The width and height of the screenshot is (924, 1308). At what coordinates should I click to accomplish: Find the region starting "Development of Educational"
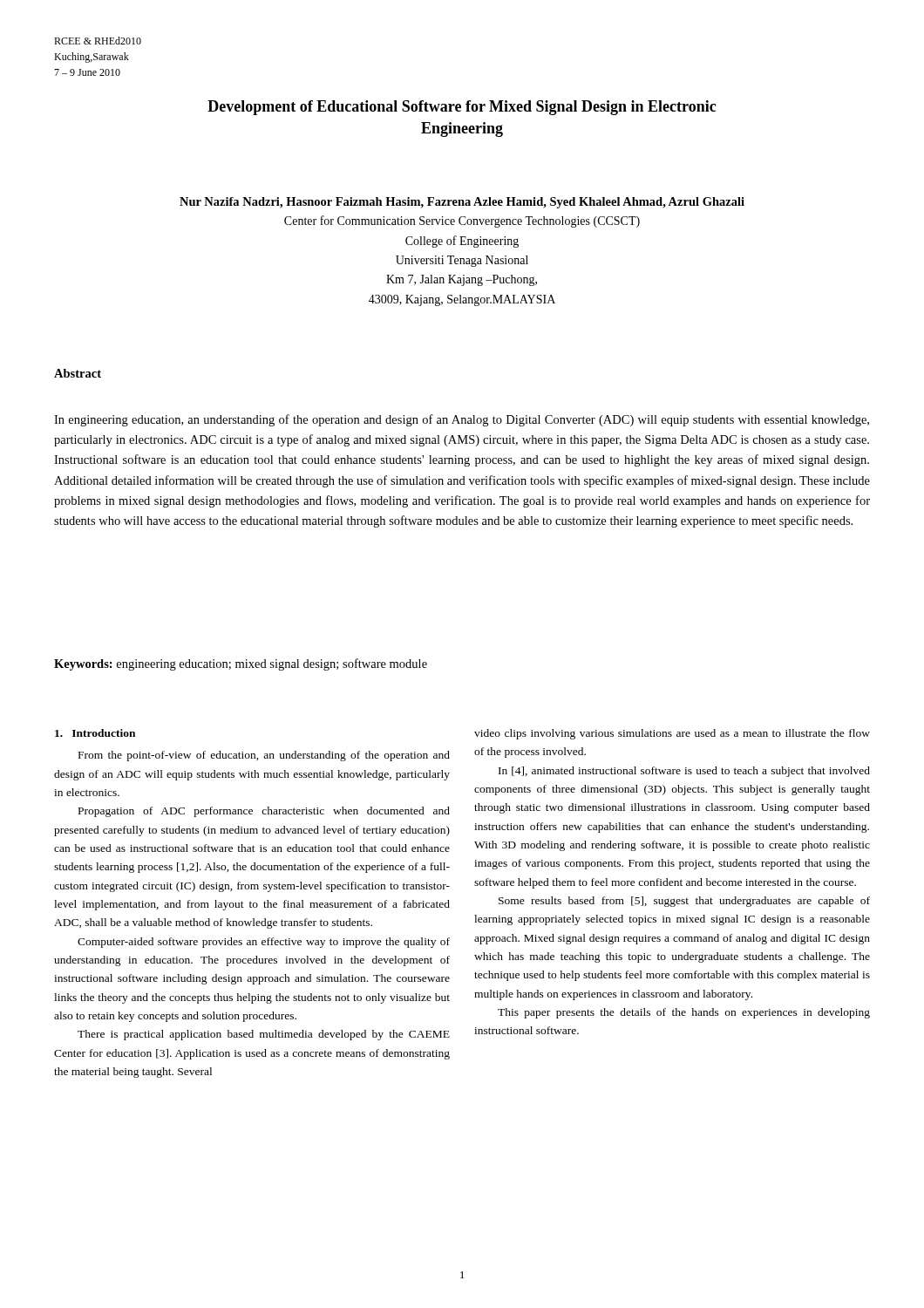click(x=462, y=118)
